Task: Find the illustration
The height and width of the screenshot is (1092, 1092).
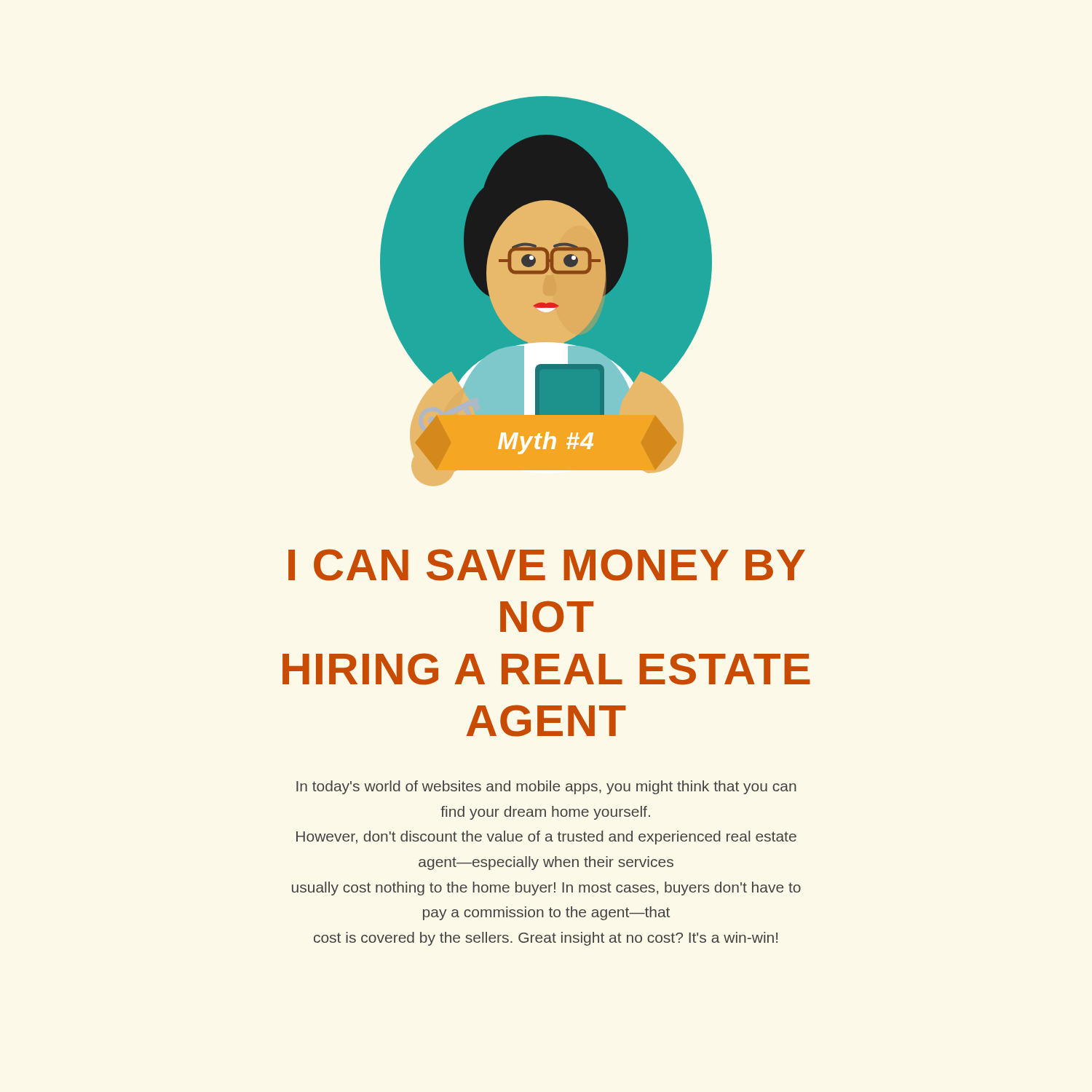Action: tap(546, 298)
